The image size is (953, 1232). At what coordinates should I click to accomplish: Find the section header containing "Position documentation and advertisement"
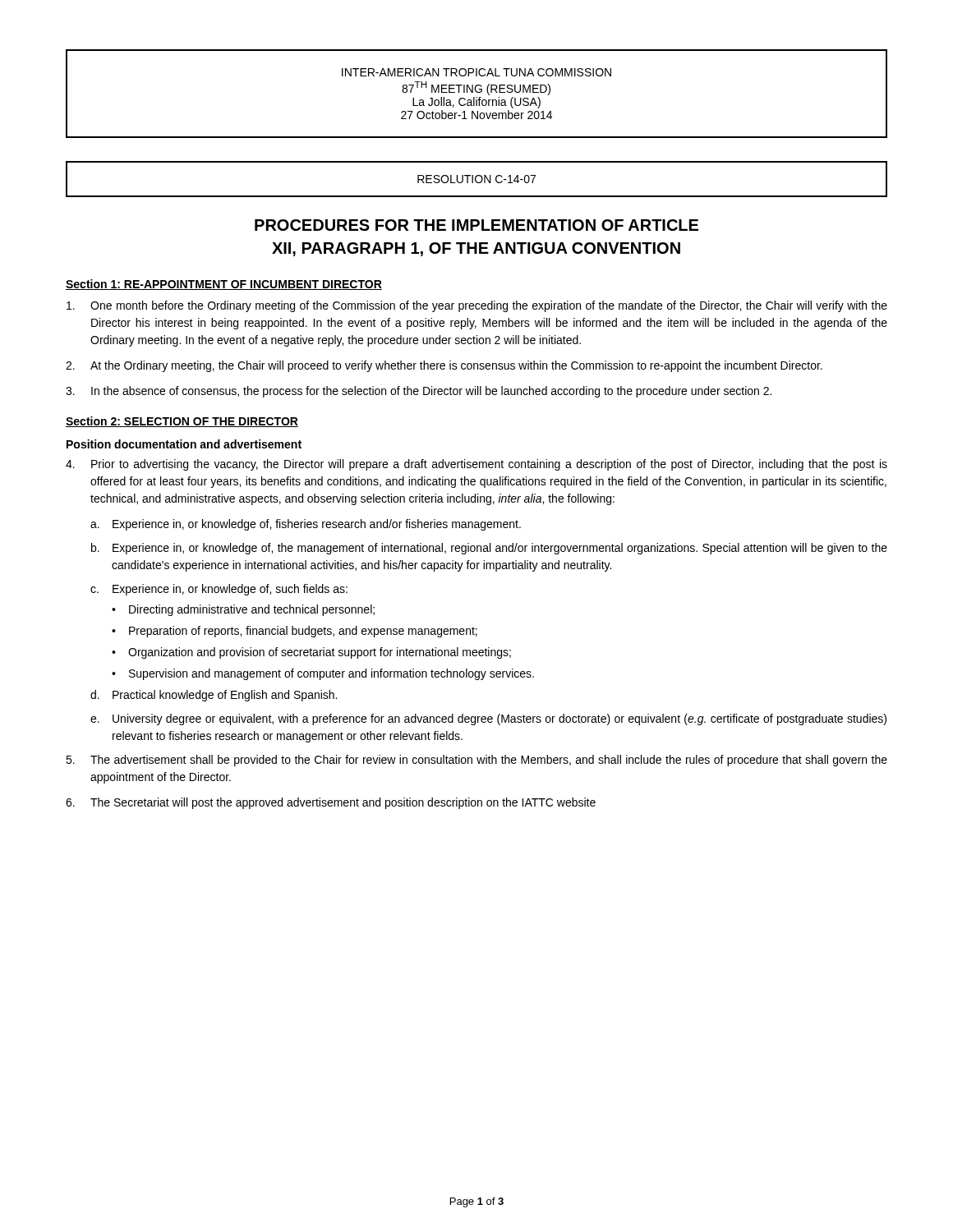tap(184, 444)
